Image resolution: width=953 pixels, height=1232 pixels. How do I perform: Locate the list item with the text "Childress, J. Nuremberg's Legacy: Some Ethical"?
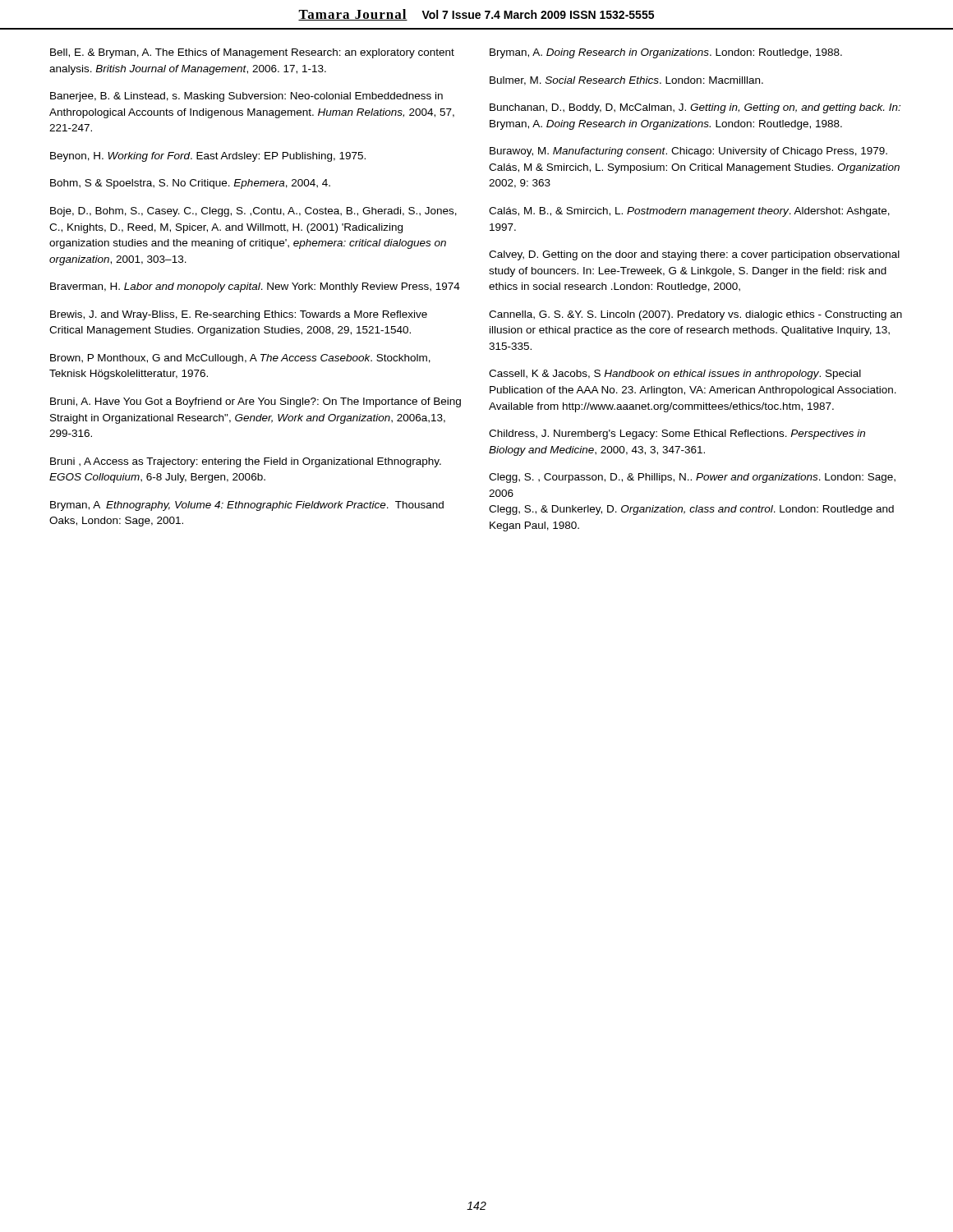[x=677, y=441]
